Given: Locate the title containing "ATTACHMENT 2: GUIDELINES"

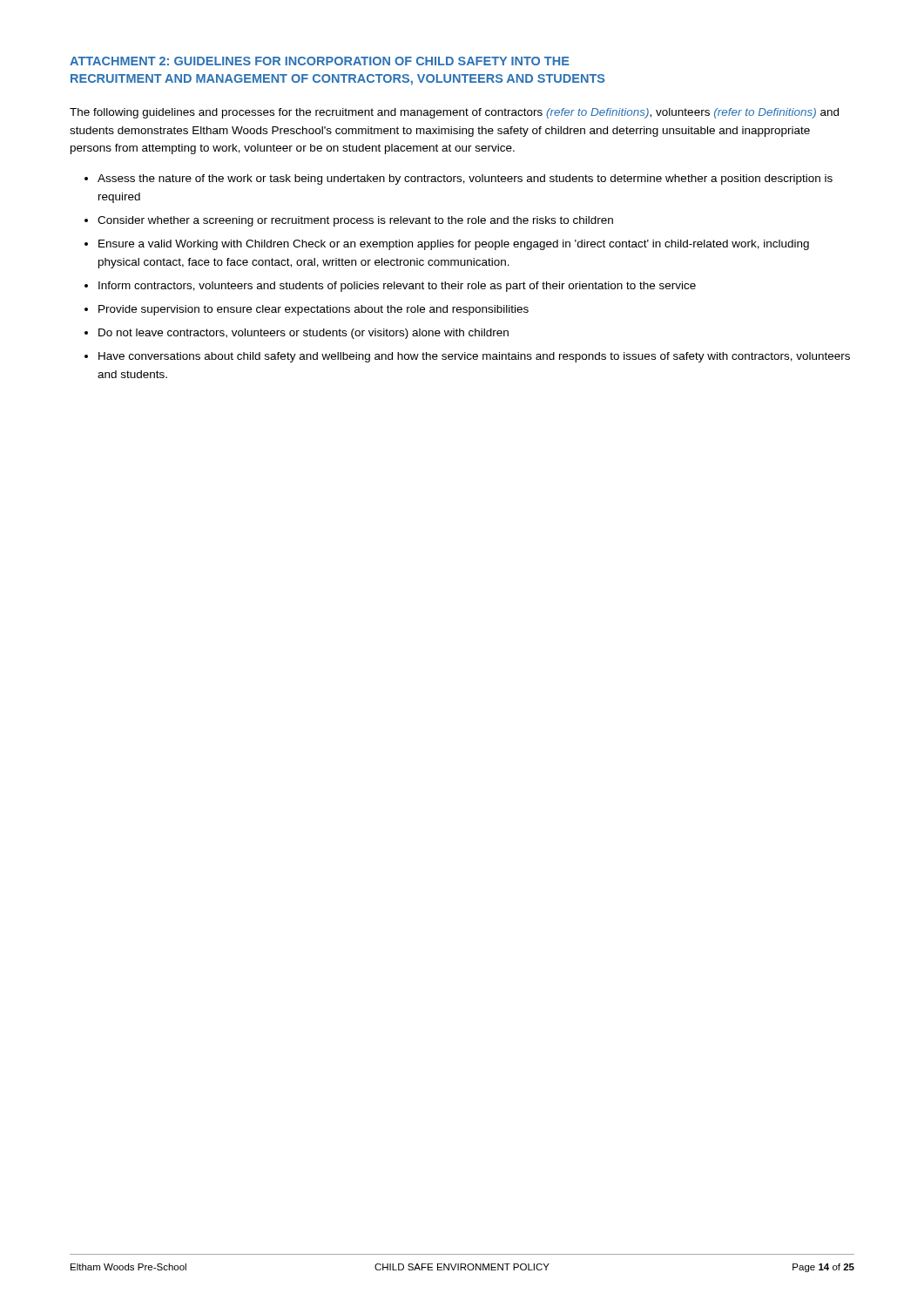Looking at the screenshot, I should (x=337, y=70).
